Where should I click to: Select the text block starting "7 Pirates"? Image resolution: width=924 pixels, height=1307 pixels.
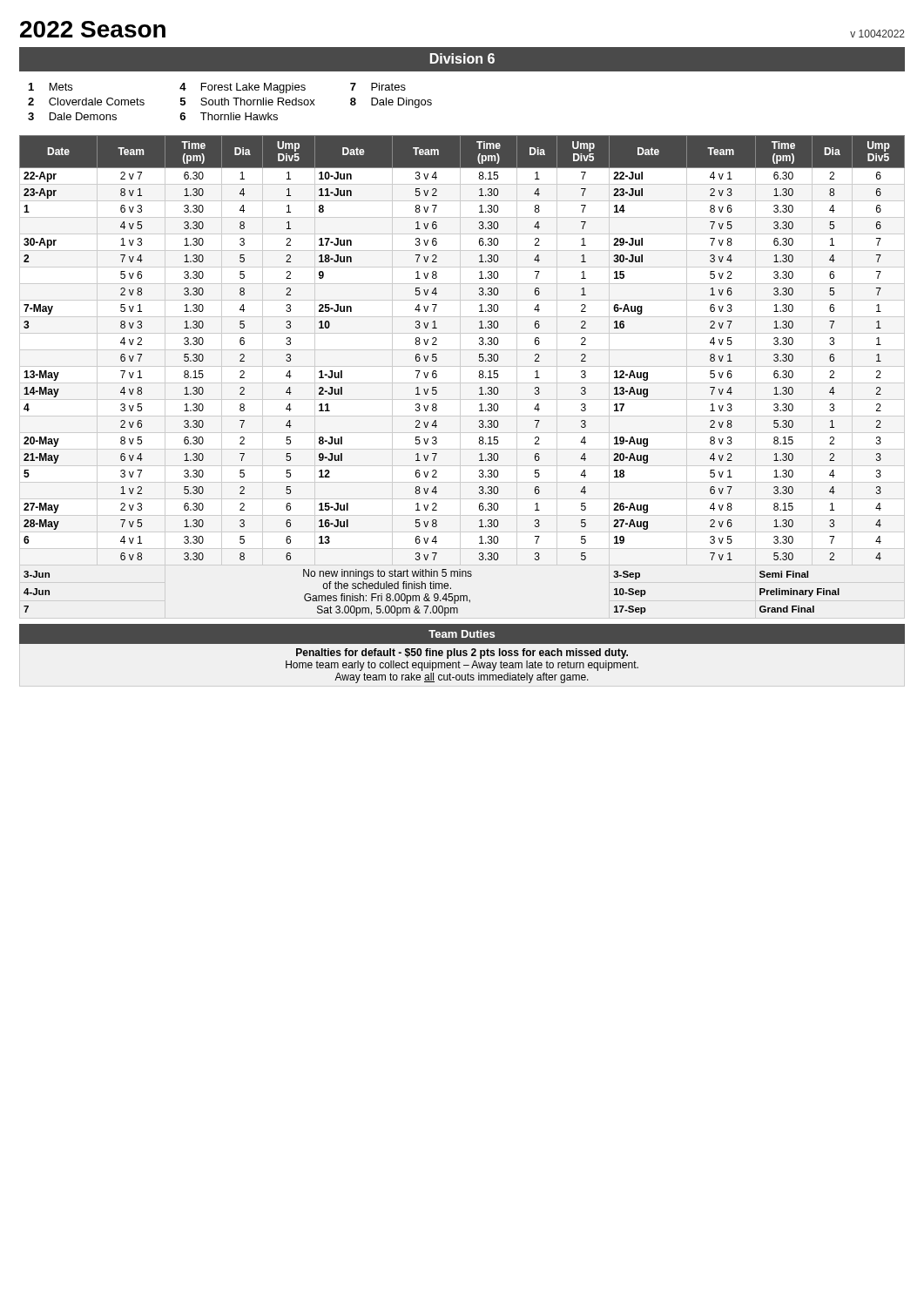tap(378, 87)
